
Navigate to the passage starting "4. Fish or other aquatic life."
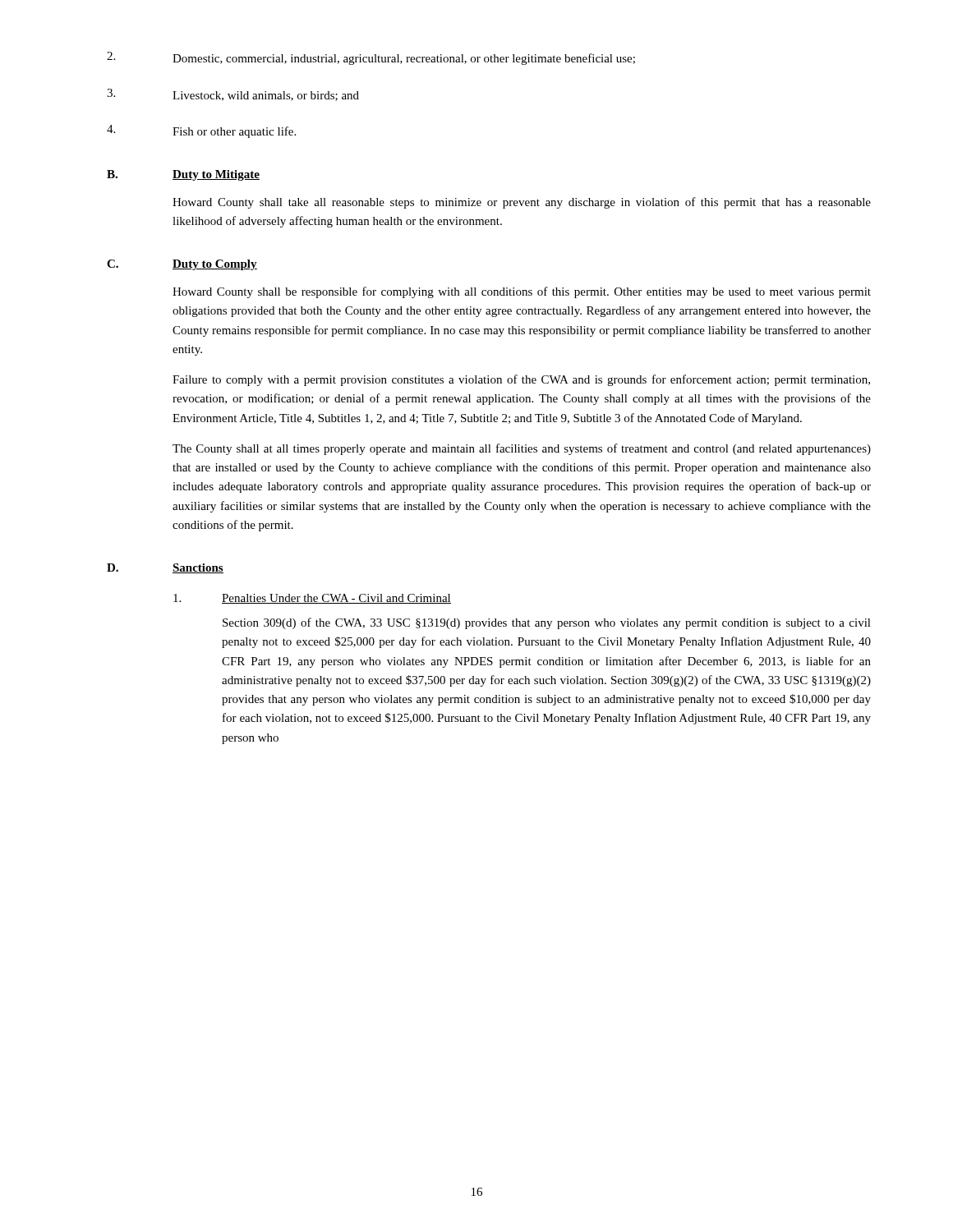coord(201,131)
